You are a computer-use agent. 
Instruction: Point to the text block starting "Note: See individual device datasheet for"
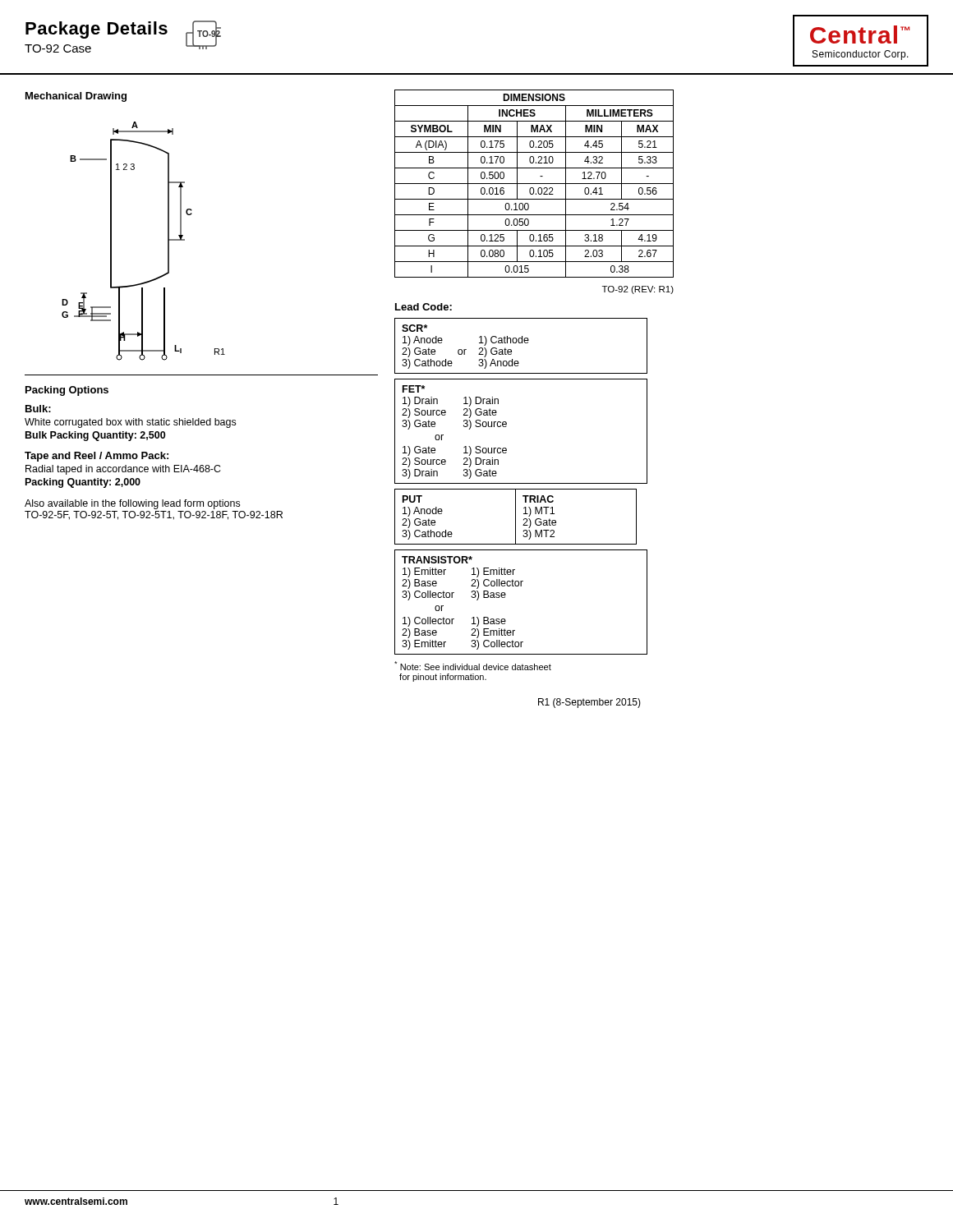pos(473,670)
